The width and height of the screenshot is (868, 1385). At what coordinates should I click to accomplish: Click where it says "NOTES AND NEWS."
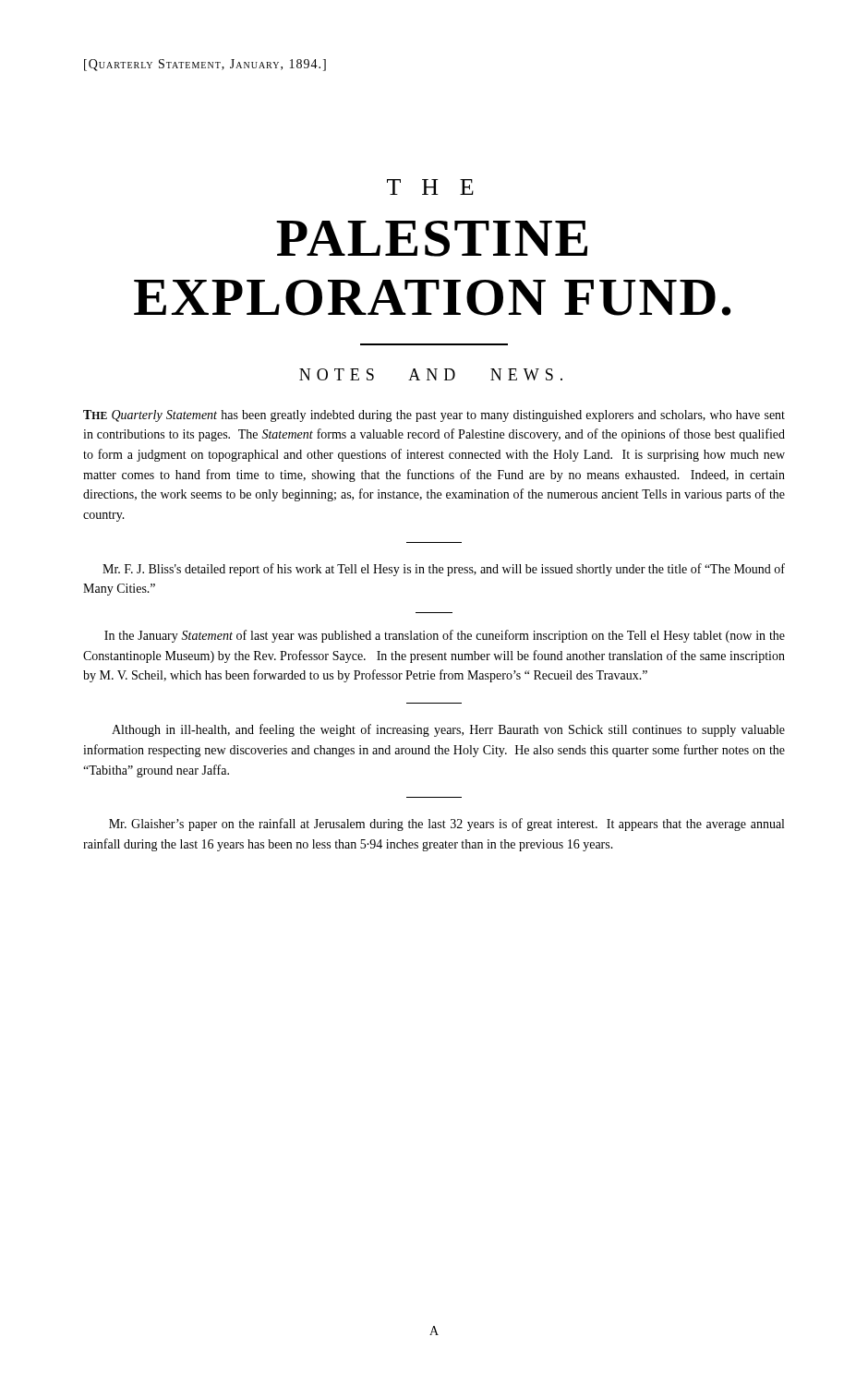point(434,375)
